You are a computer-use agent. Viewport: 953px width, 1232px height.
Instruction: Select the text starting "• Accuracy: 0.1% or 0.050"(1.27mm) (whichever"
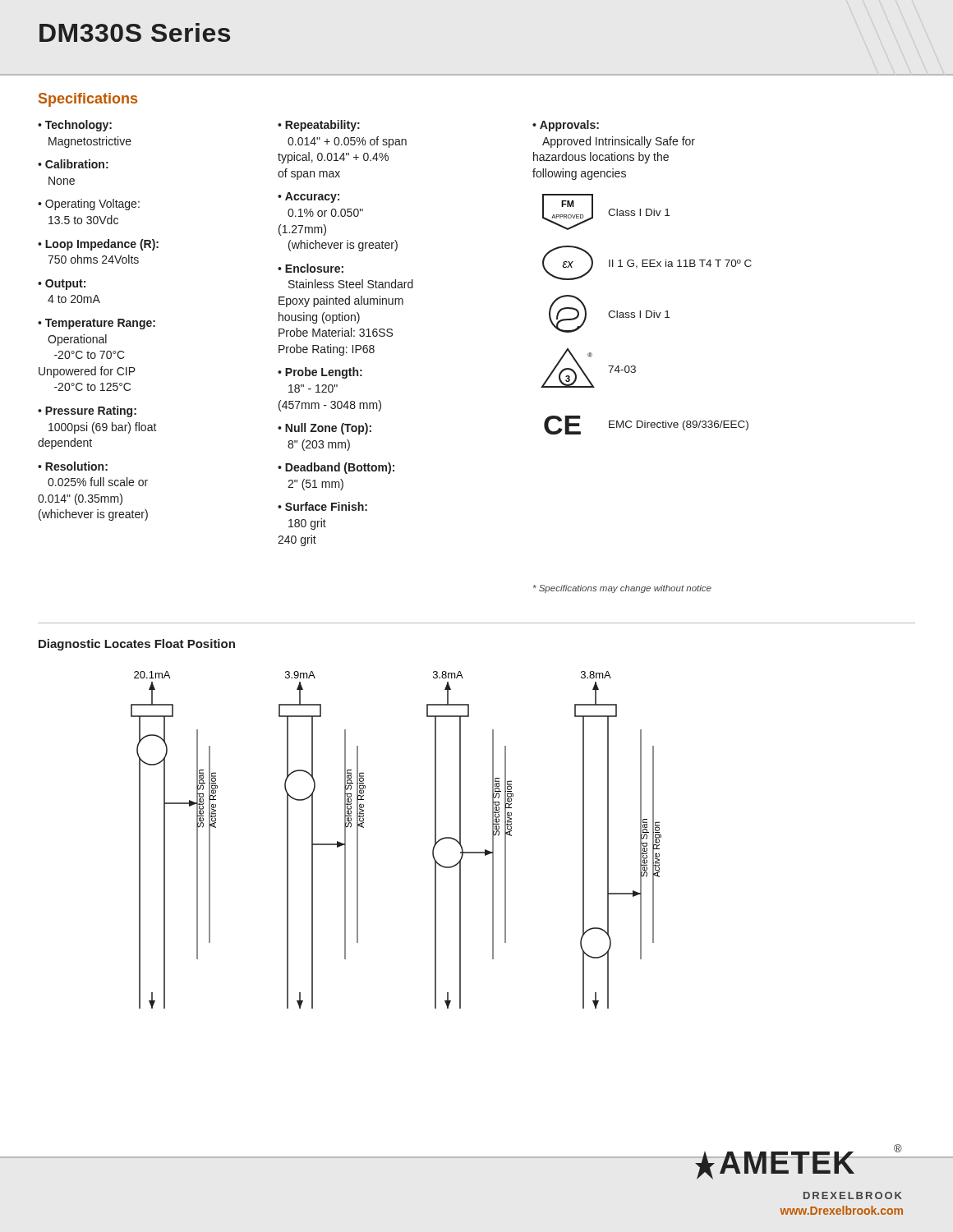pyautogui.click(x=338, y=221)
